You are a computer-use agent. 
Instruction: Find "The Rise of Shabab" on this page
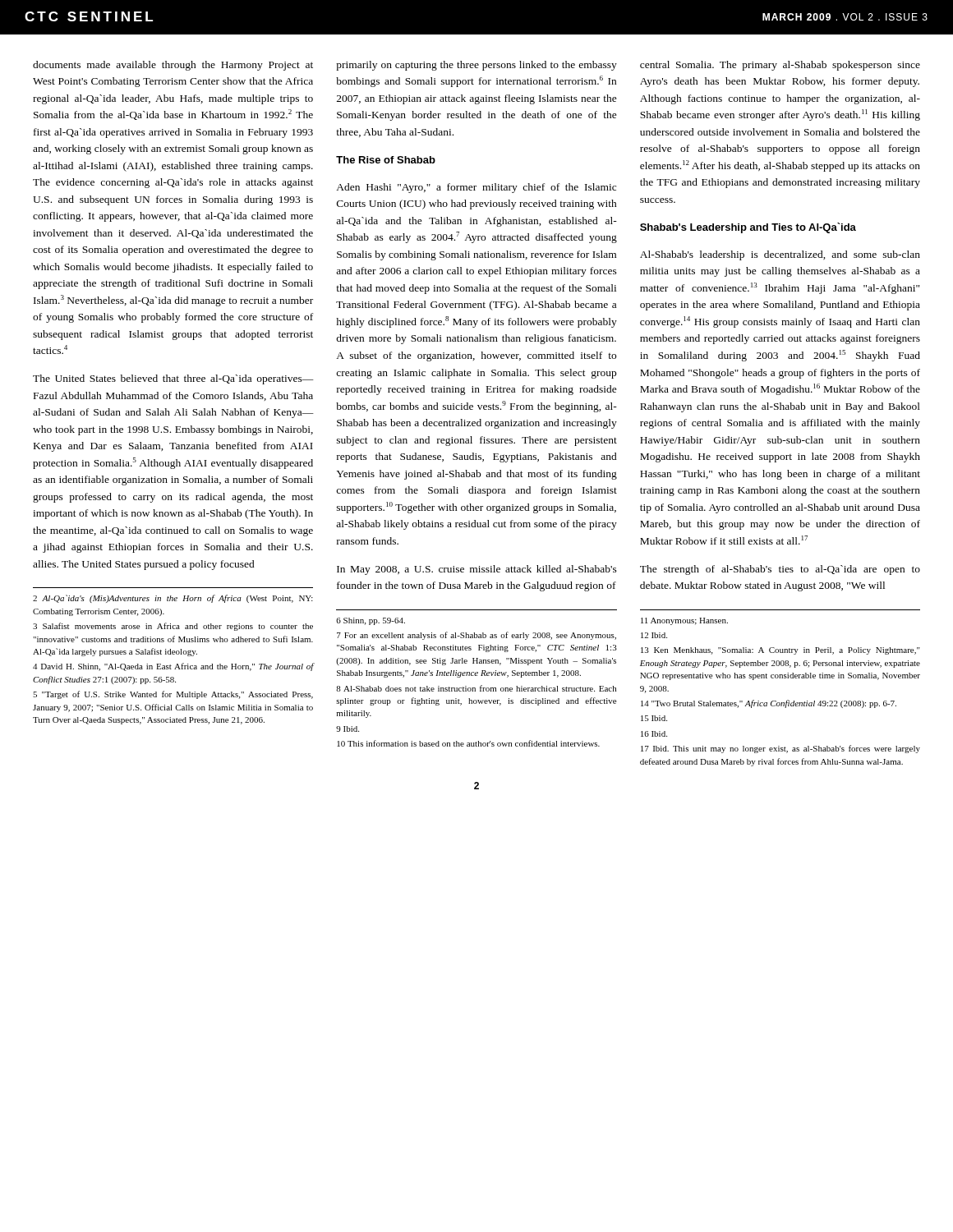[x=386, y=159]
